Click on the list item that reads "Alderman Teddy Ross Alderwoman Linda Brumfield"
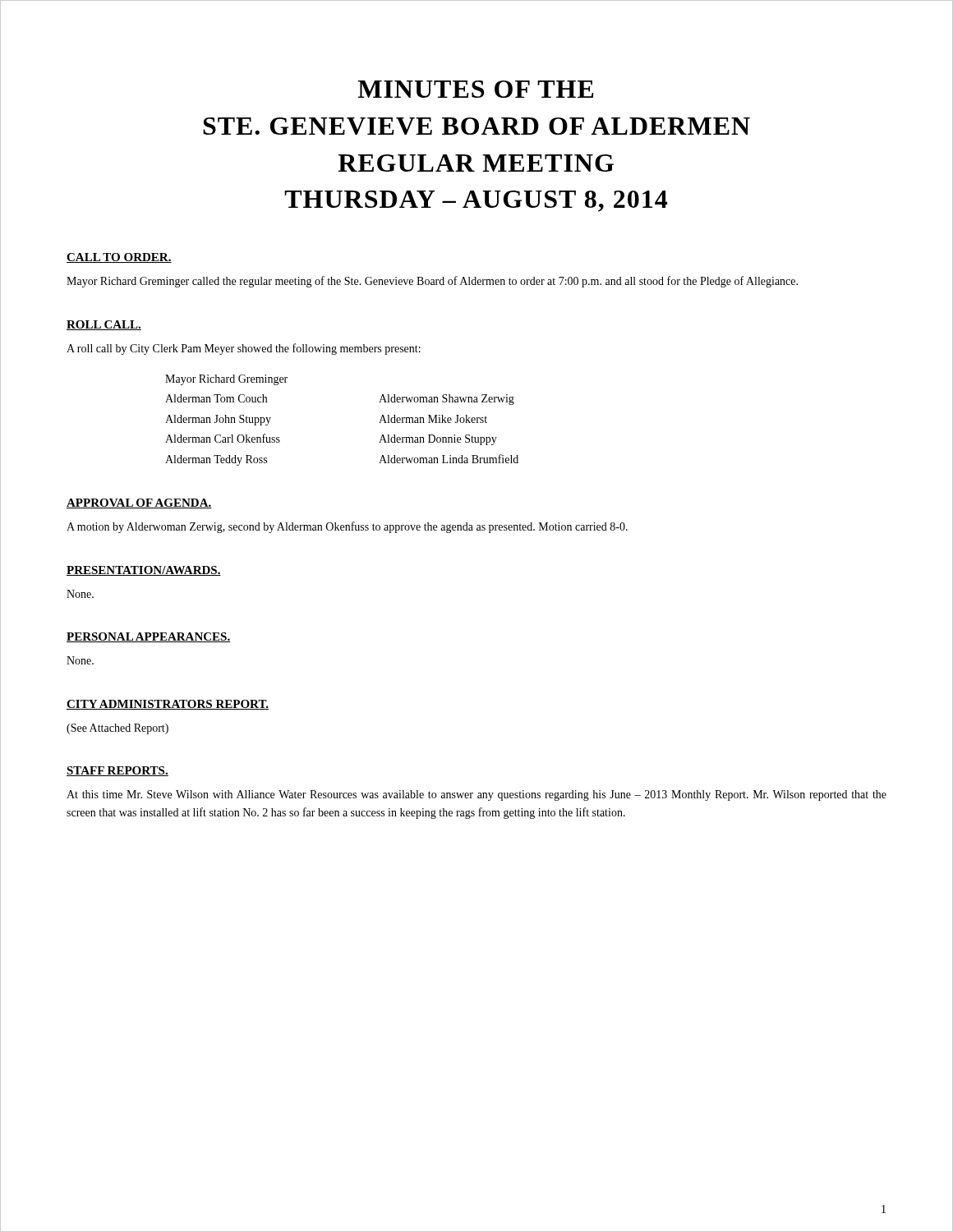Viewport: 953px width, 1232px height. pyautogui.click(x=387, y=460)
